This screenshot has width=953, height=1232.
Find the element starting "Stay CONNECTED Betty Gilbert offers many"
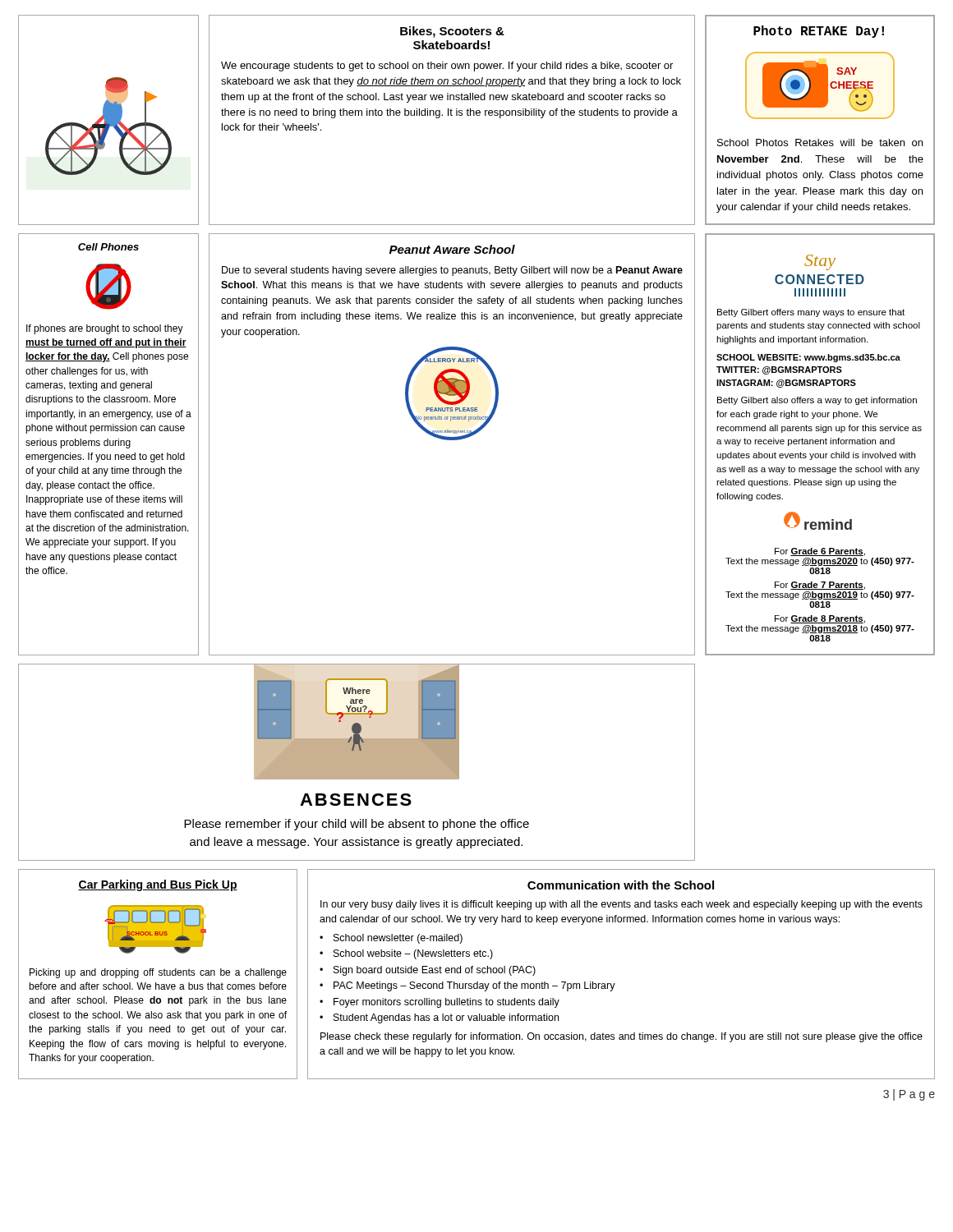(820, 443)
